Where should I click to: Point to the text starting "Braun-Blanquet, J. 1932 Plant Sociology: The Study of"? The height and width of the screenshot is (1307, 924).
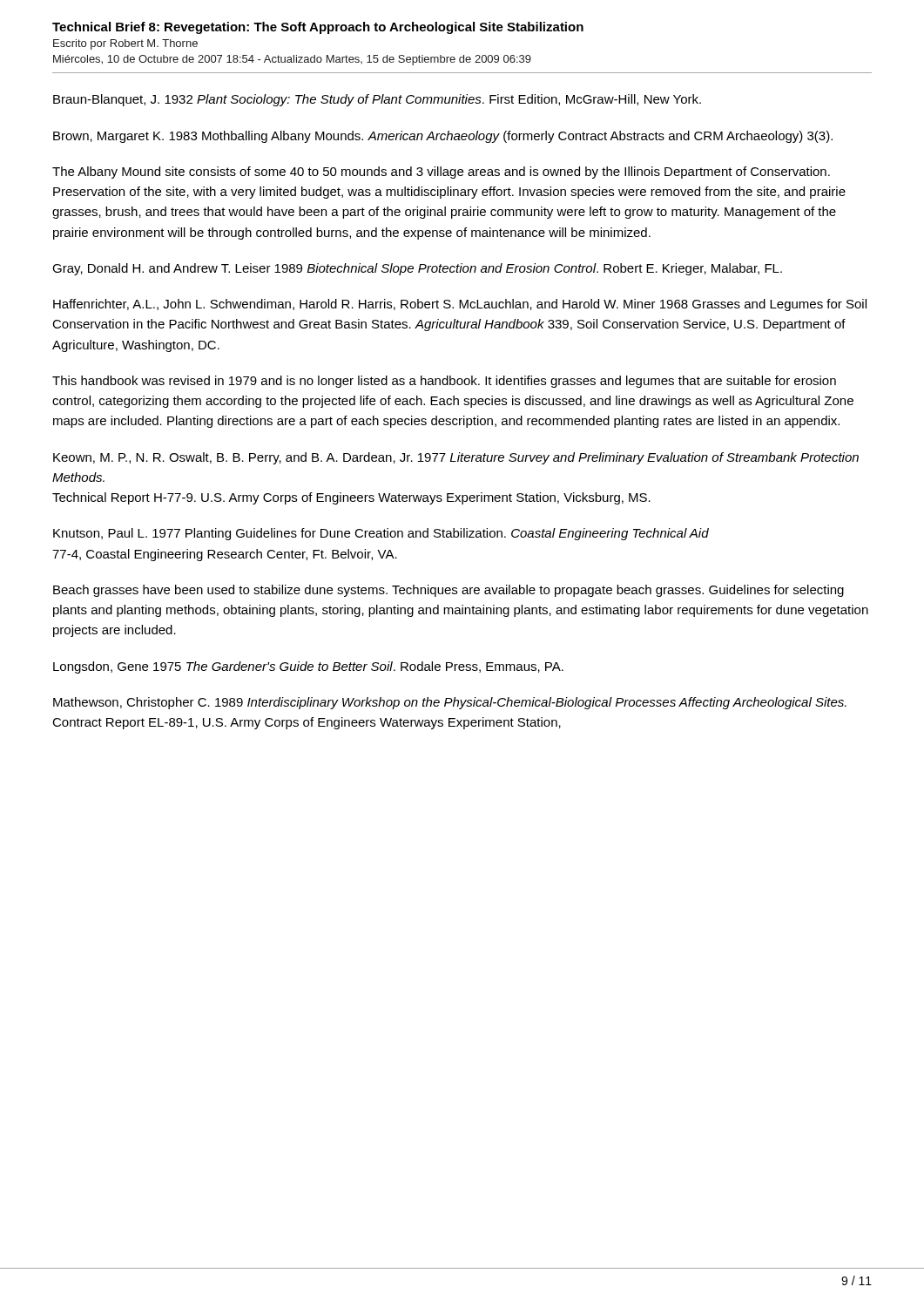pos(377,99)
